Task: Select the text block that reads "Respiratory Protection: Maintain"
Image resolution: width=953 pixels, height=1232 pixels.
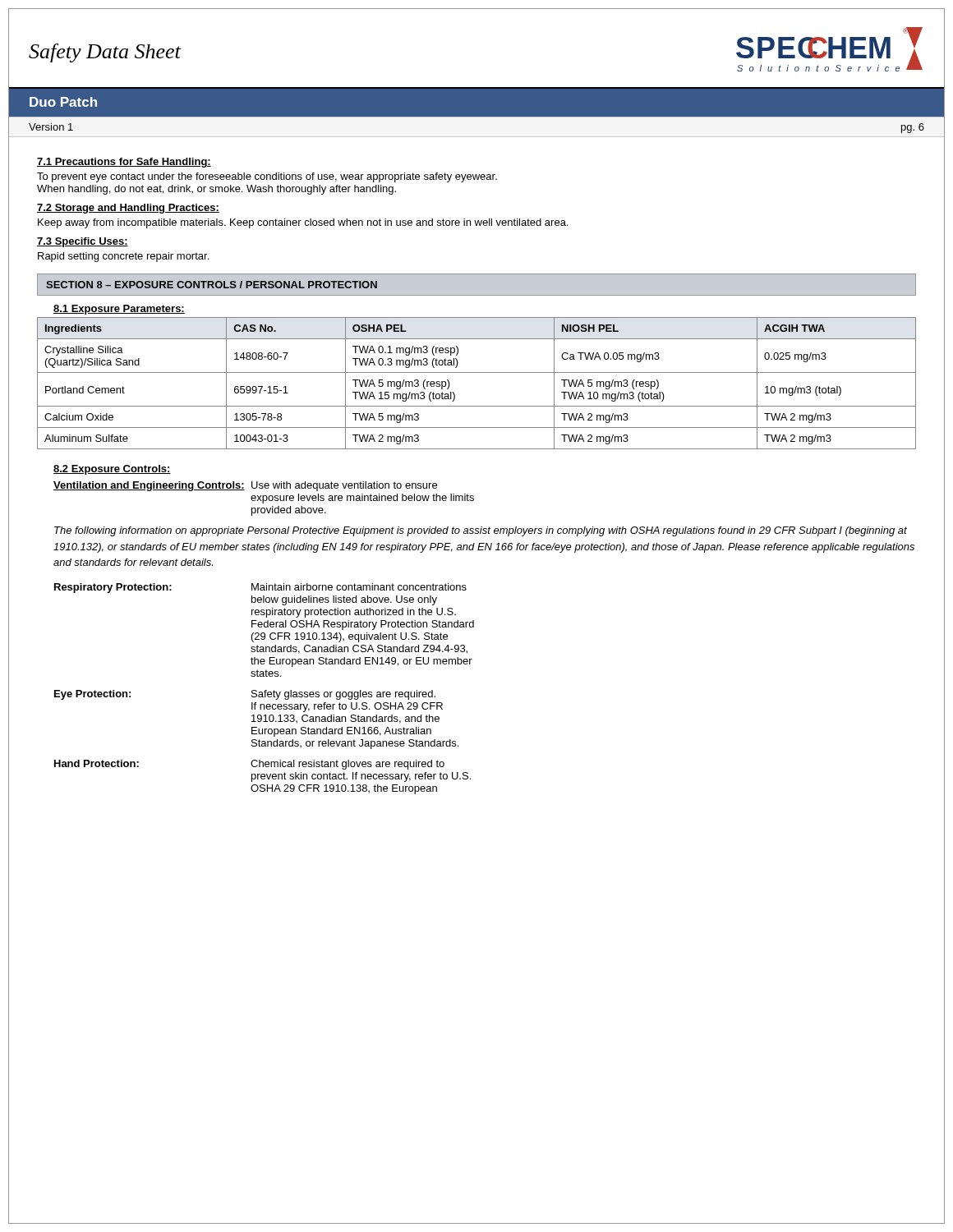Action: pos(260,588)
